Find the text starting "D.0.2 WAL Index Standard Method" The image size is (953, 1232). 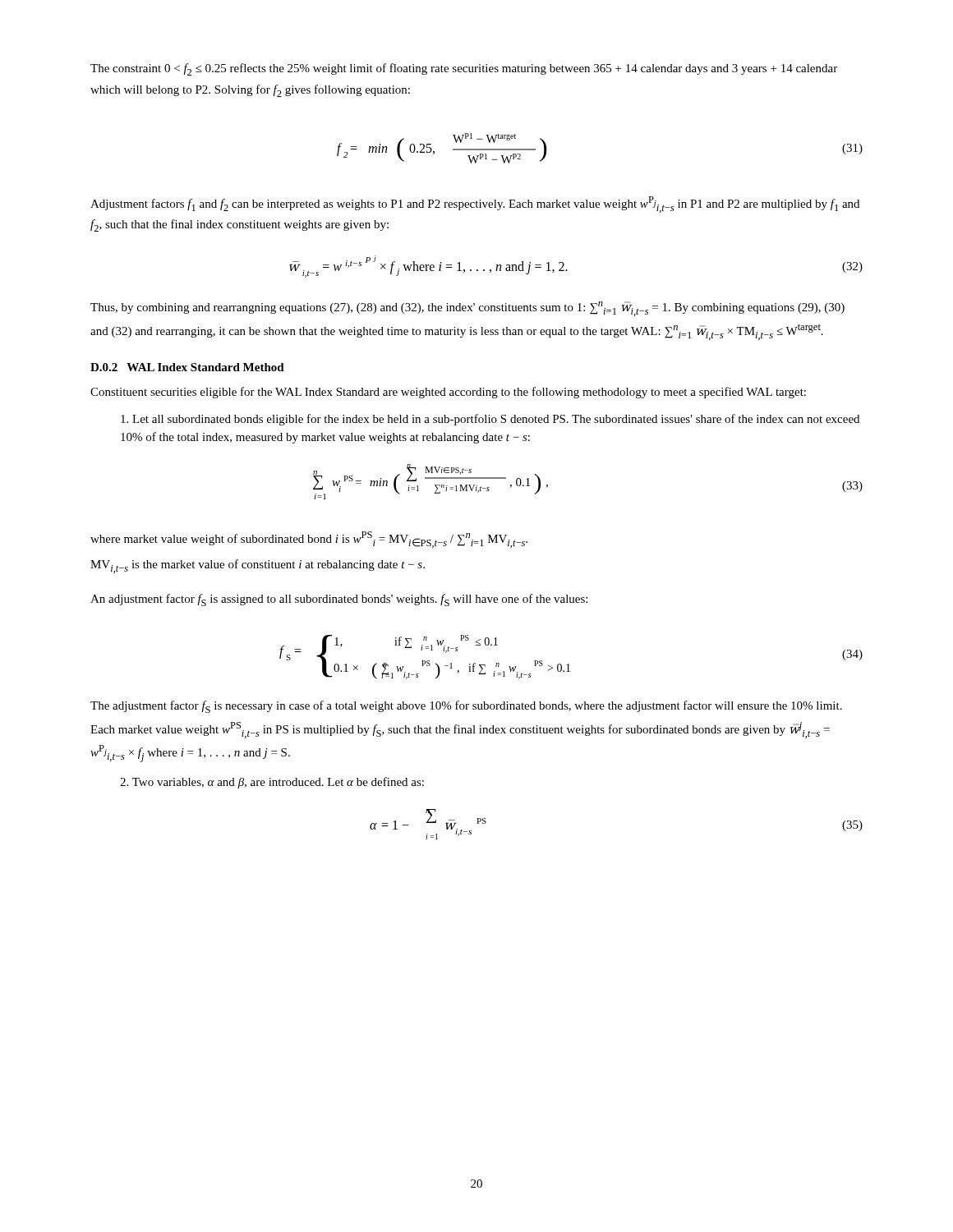click(x=187, y=367)
